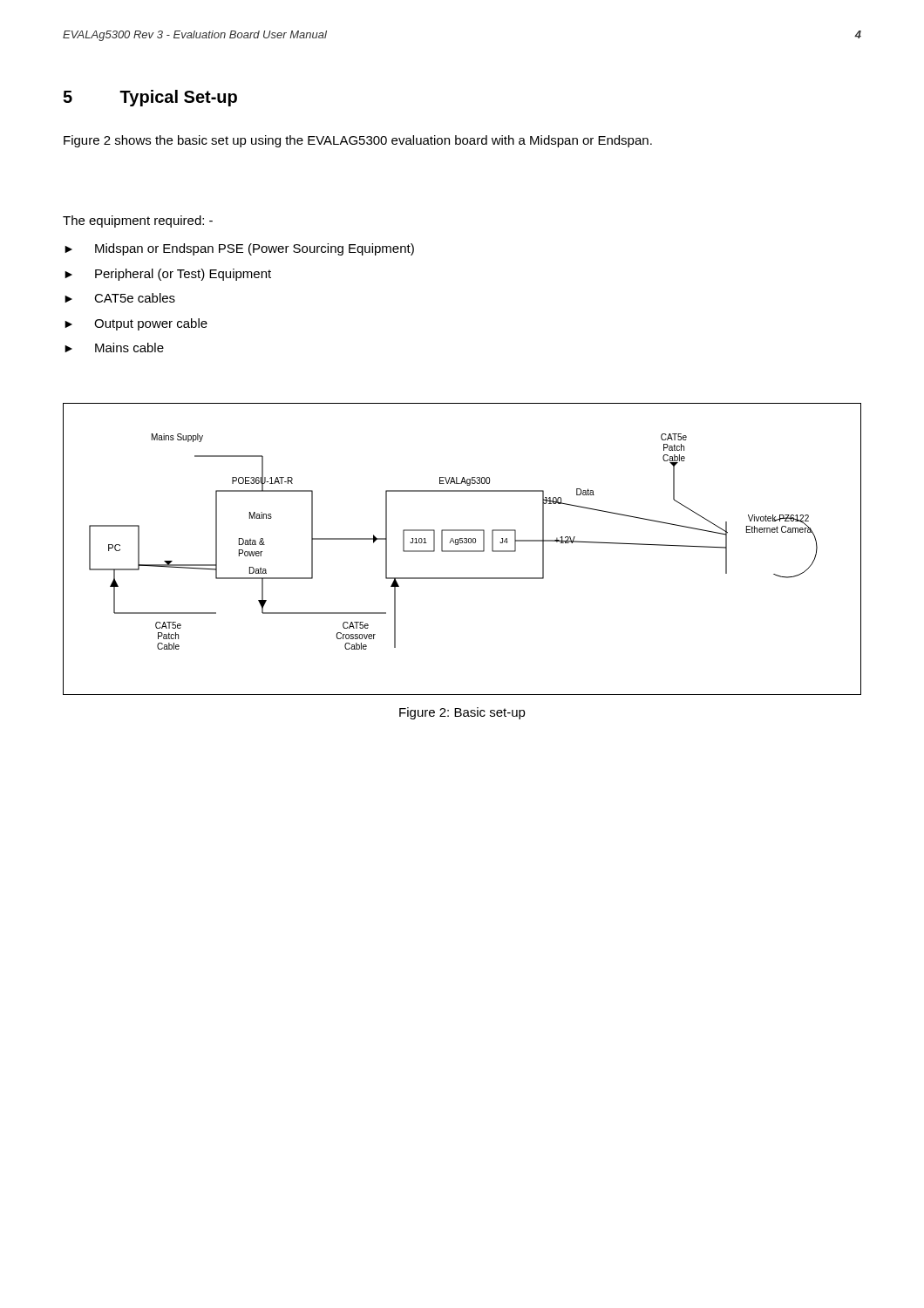Screen dimensions: 1308x924
Task: Locate the list item that says "► CAT5e cables"
Action: 119,298
